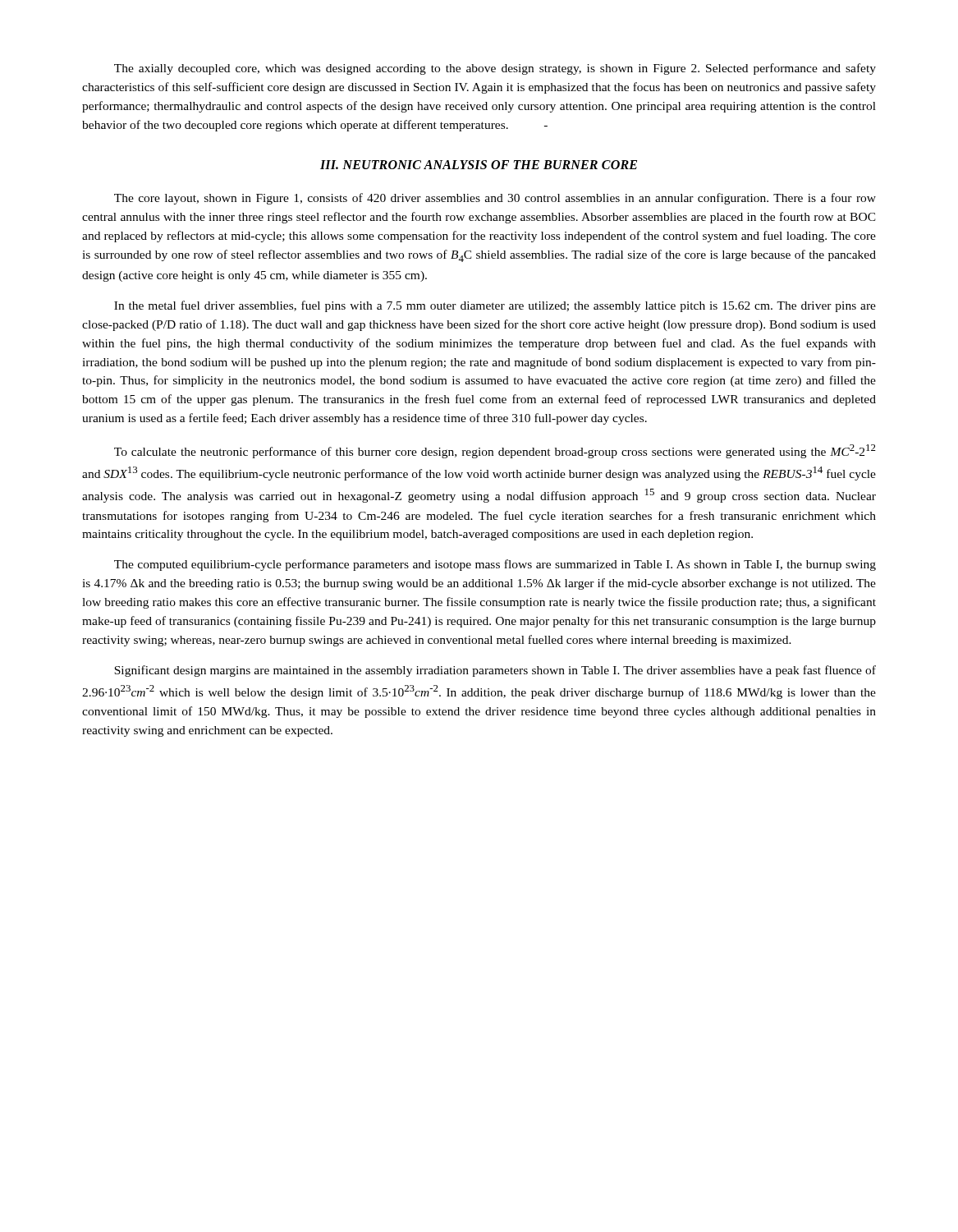
Task: Point to the block beginning "The computed equilibrium-cycle performance parameters and"
Action: (479, 603)
